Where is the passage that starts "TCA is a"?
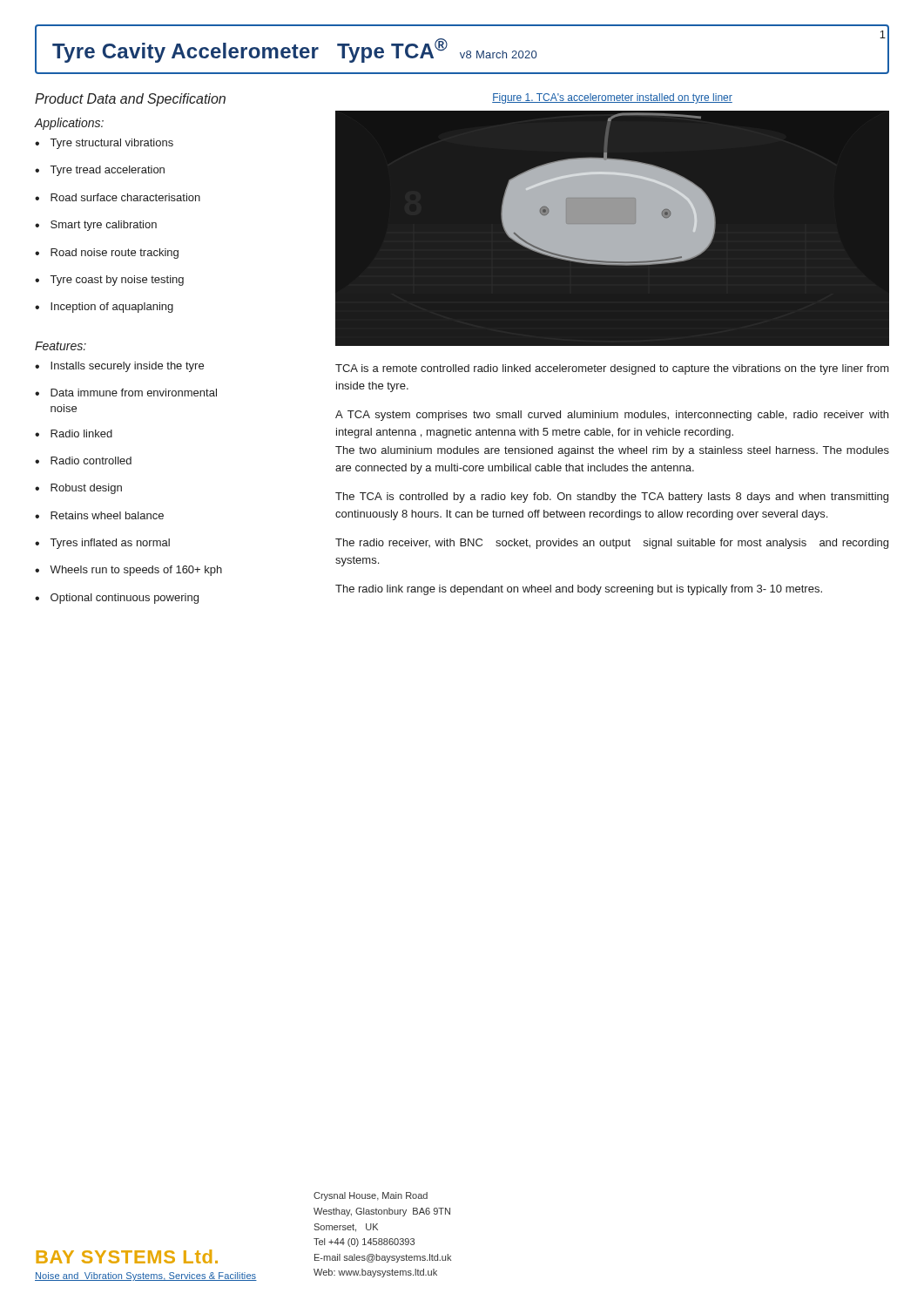 click(612, 377)
